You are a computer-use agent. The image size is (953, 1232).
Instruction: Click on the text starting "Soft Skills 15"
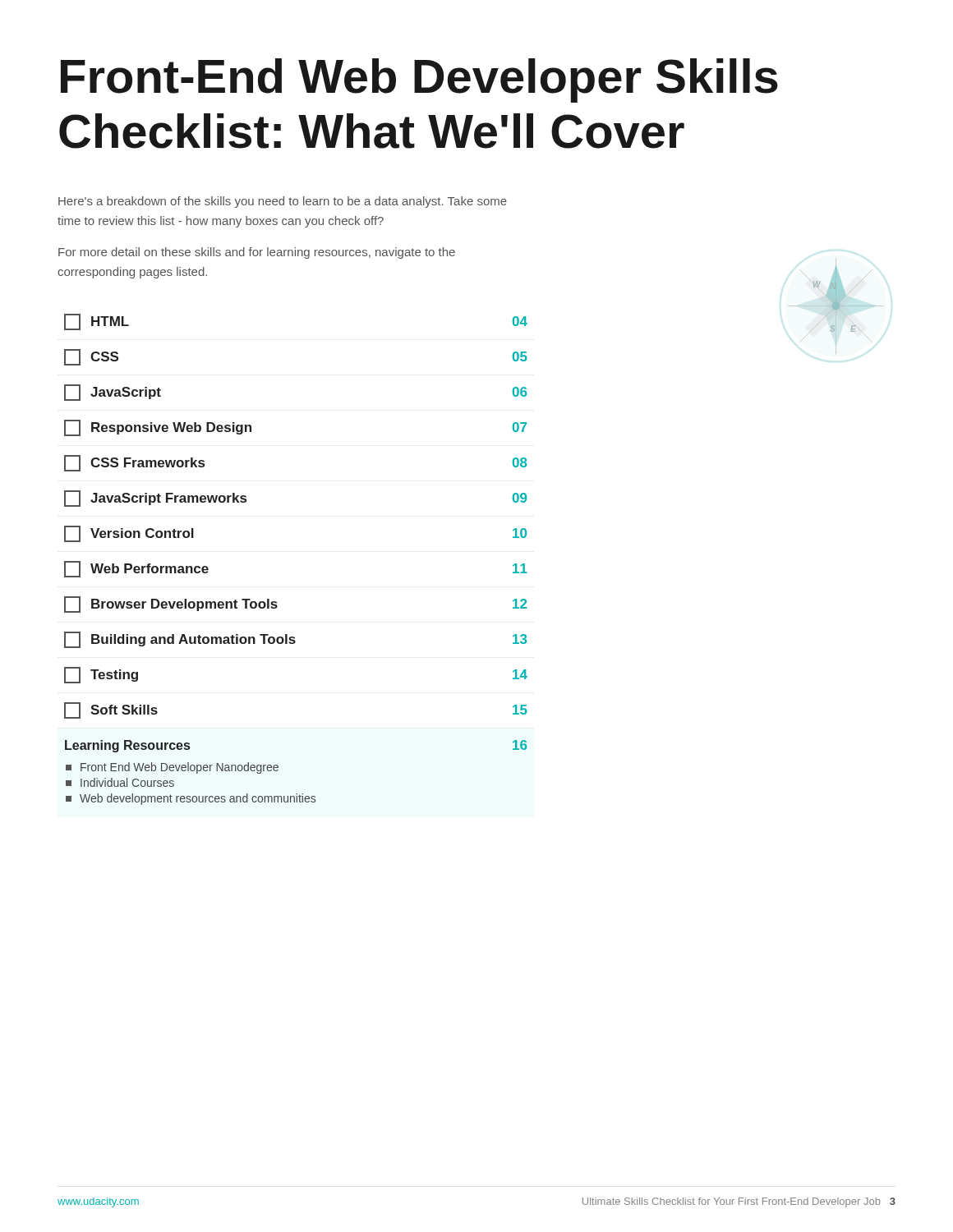click(111, 710)
